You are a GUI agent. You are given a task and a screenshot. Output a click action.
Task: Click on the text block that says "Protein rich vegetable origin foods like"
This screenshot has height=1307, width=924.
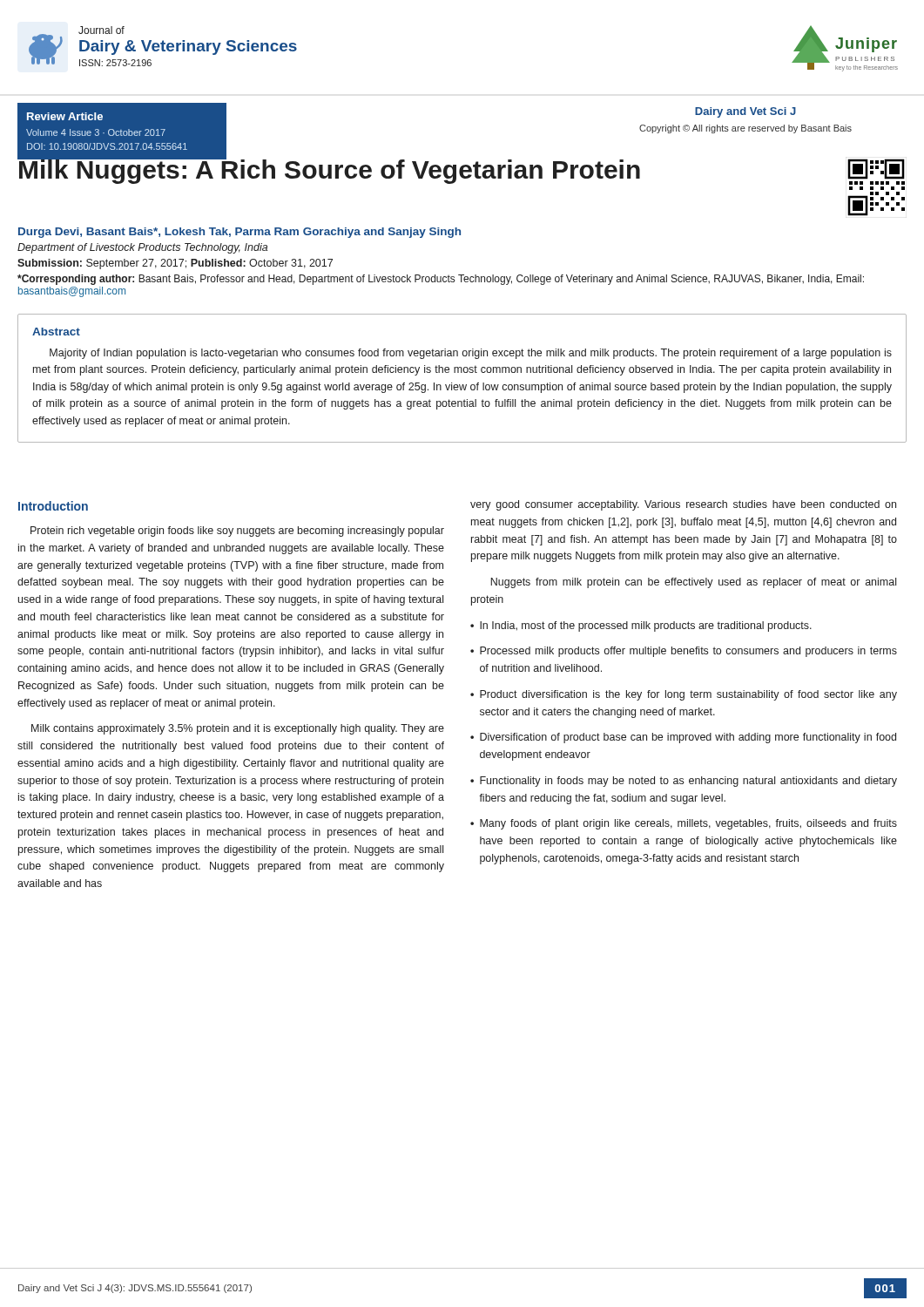tap(231, 618)
